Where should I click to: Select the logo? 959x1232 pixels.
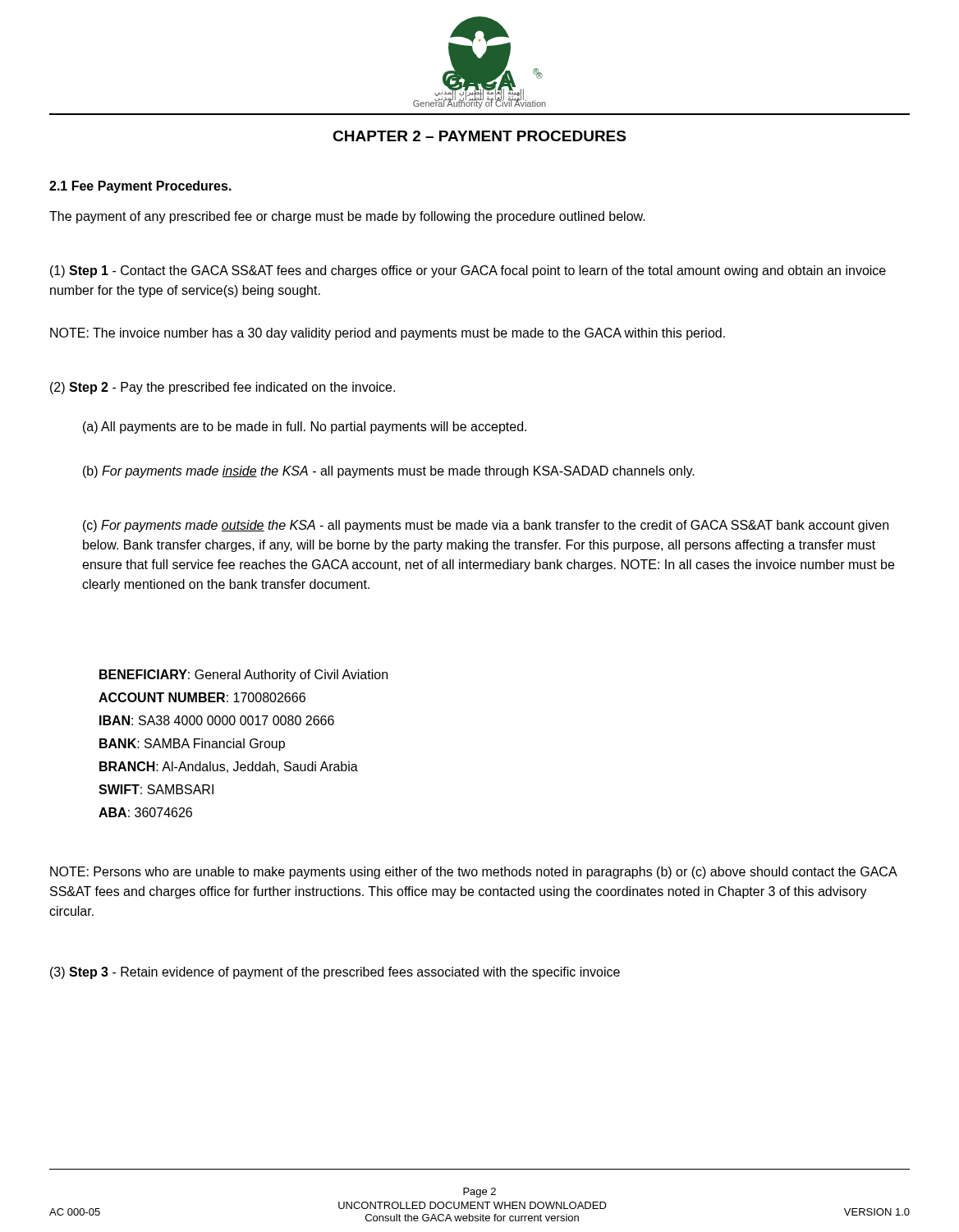point(480,64)
